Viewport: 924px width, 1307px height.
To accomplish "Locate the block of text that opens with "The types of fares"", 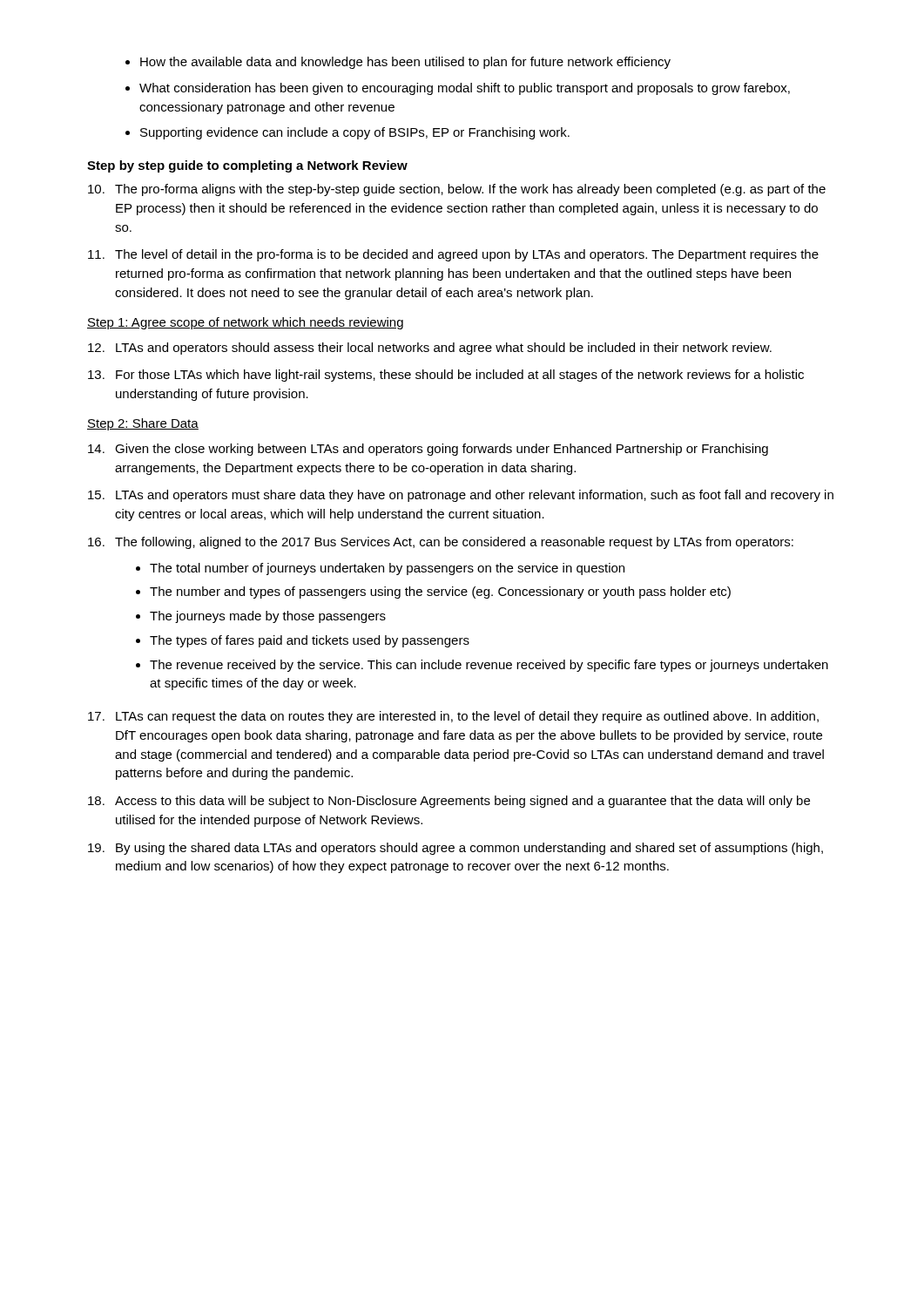I will (x=310, y=640).
